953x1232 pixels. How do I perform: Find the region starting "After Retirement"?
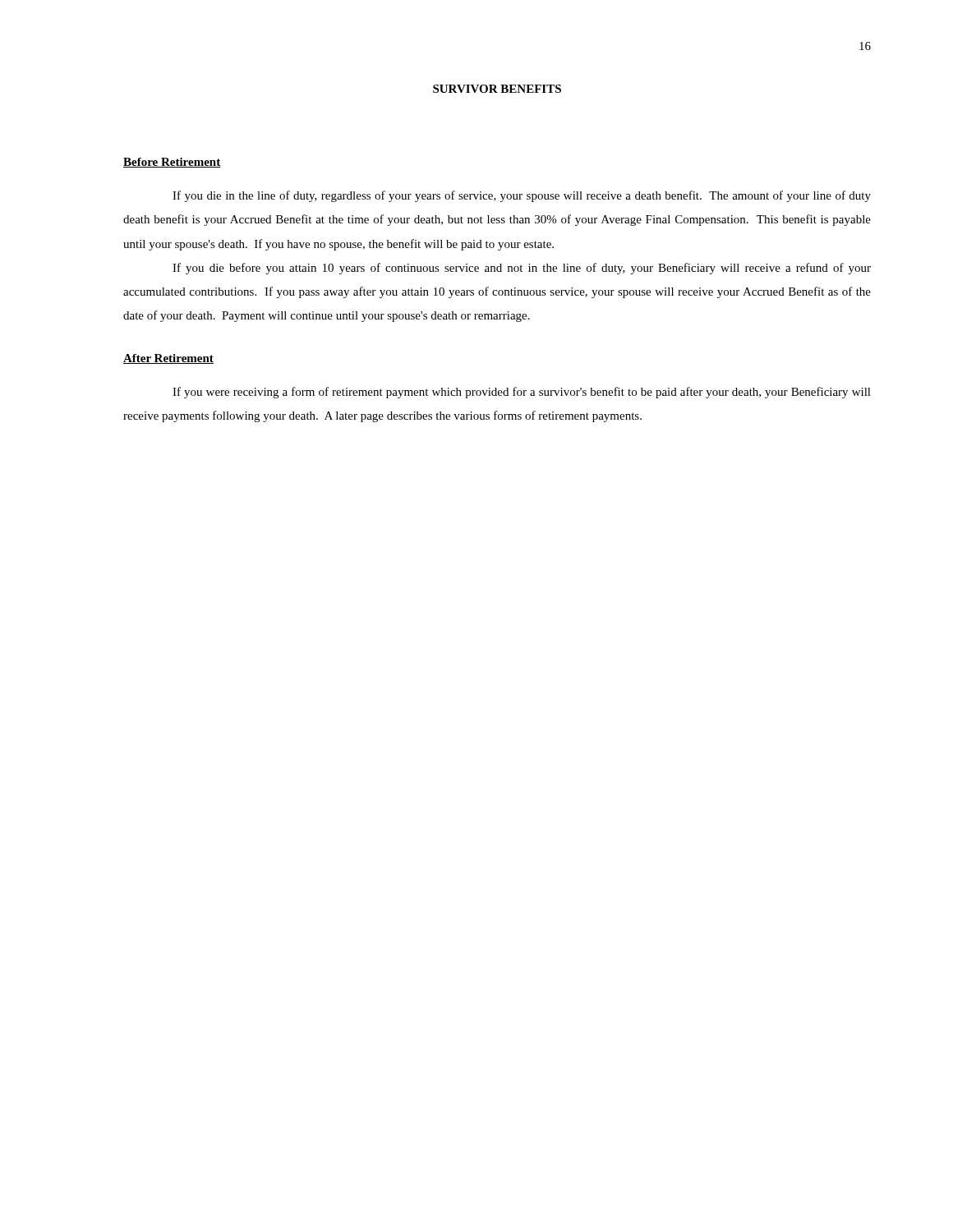[168, 358]
